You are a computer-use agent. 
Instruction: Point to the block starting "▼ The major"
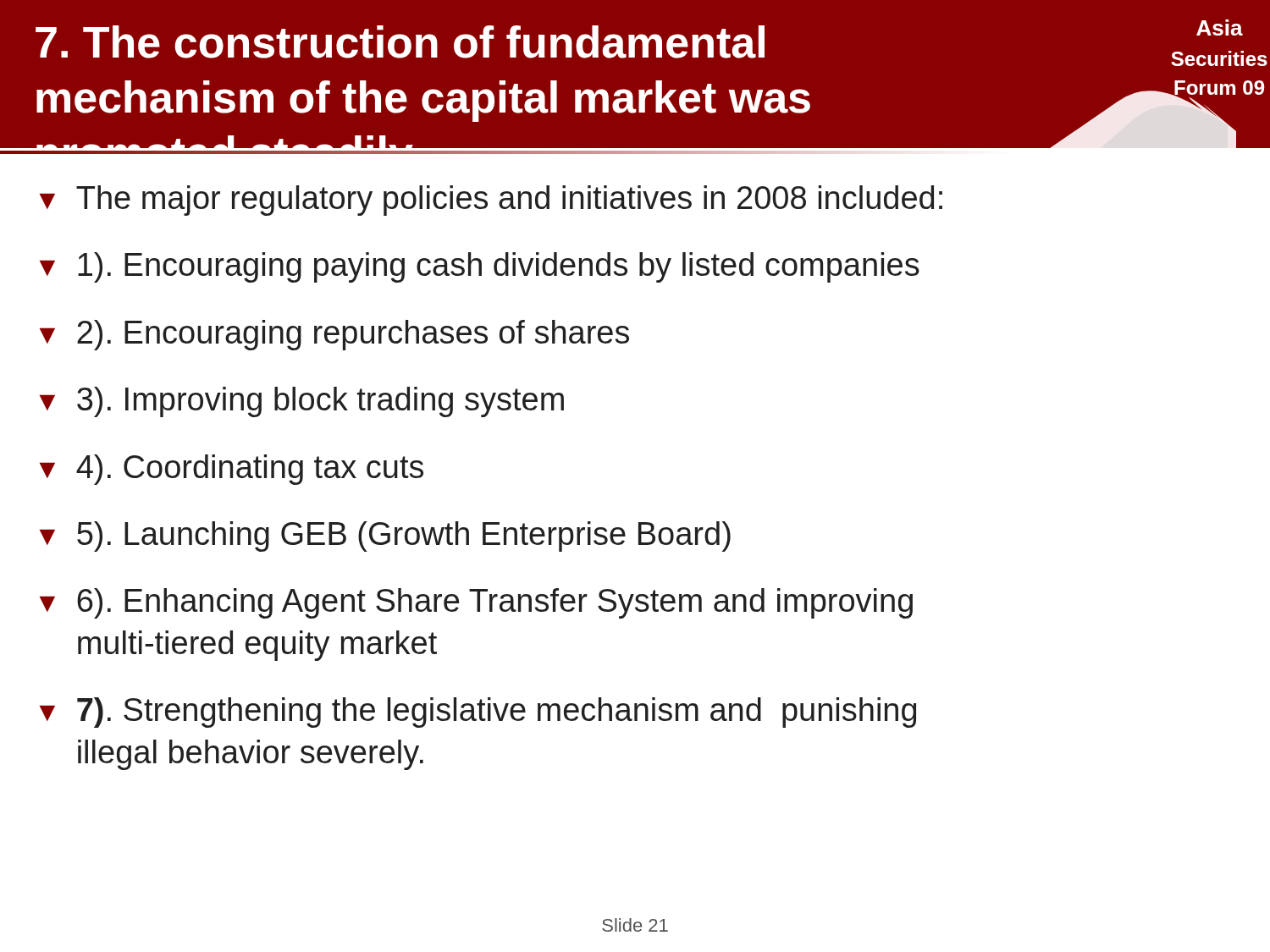635,199
